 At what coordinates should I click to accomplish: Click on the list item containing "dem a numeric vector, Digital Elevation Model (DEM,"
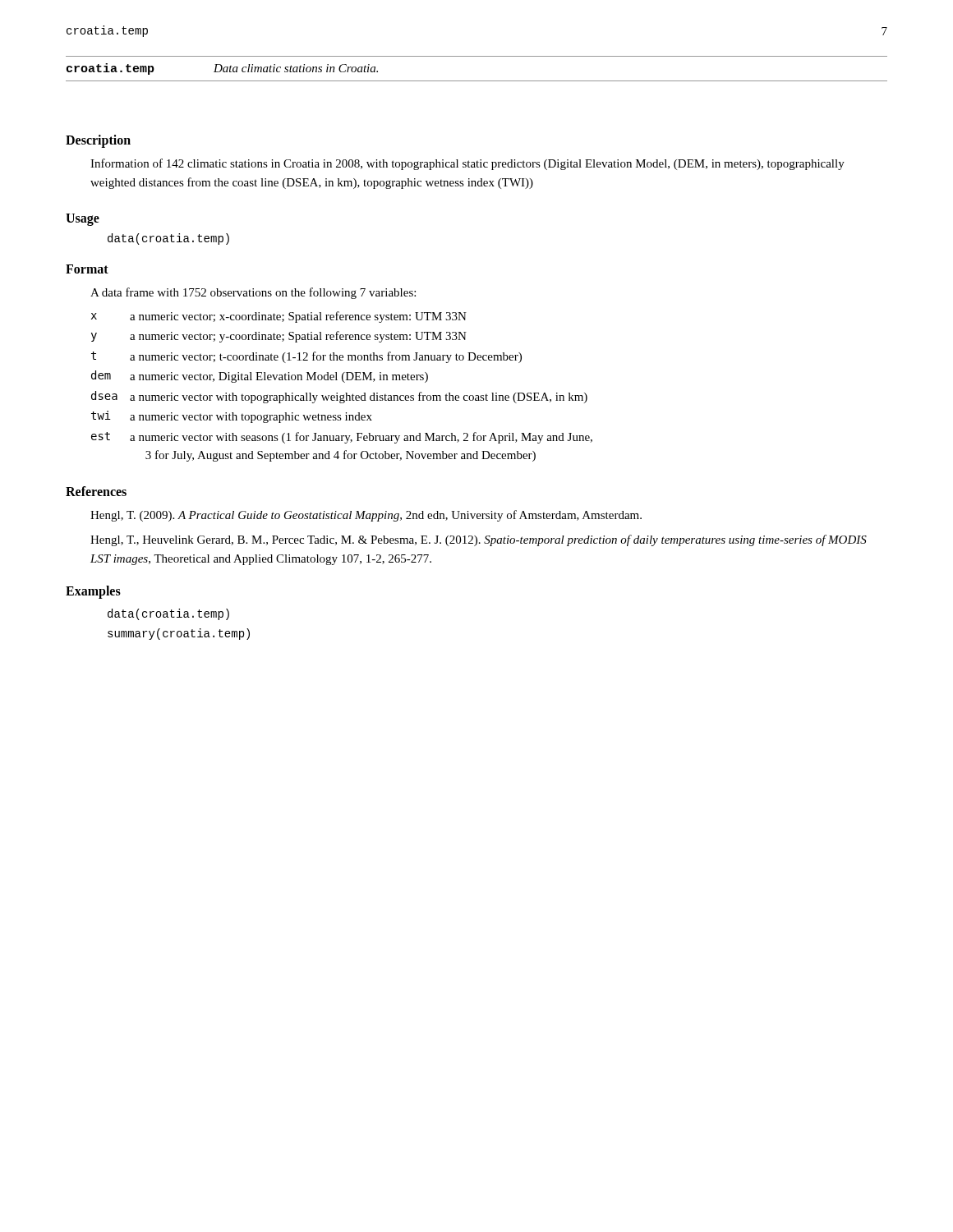pos(259,376)
